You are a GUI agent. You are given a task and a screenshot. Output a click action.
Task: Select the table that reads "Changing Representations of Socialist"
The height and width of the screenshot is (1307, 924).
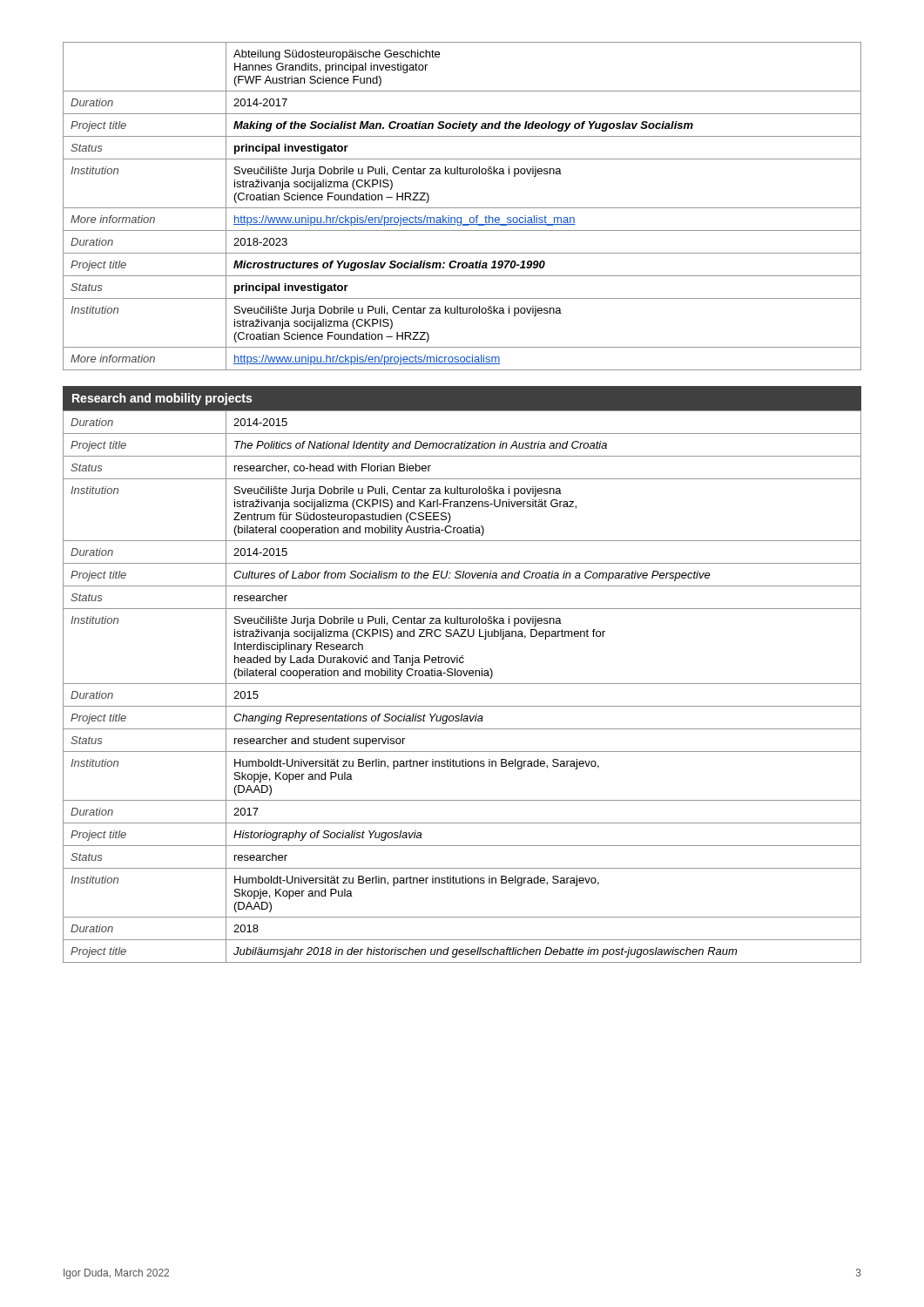coord(462,687)
